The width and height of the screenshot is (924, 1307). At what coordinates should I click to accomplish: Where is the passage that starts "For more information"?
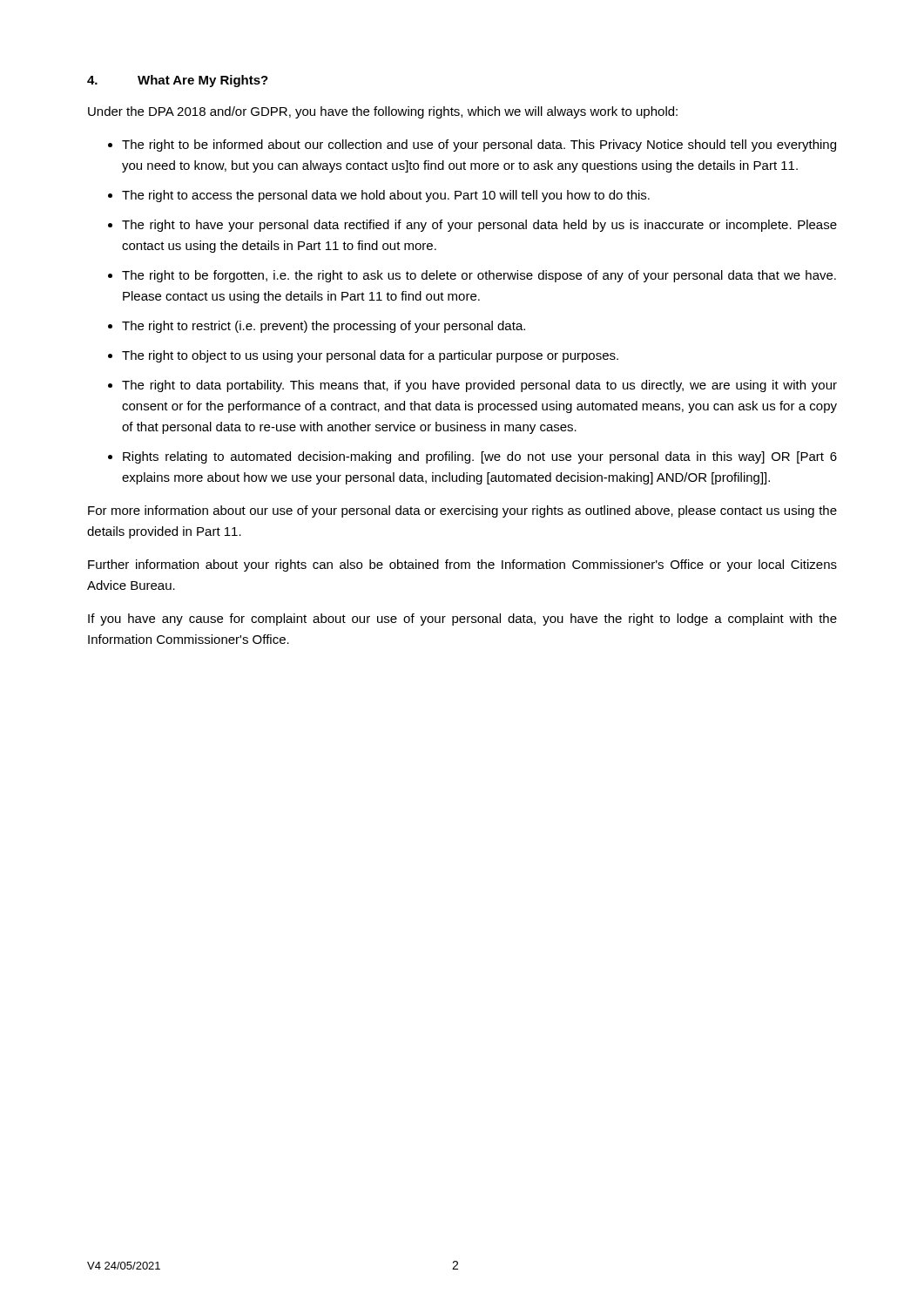click(462, 521)
